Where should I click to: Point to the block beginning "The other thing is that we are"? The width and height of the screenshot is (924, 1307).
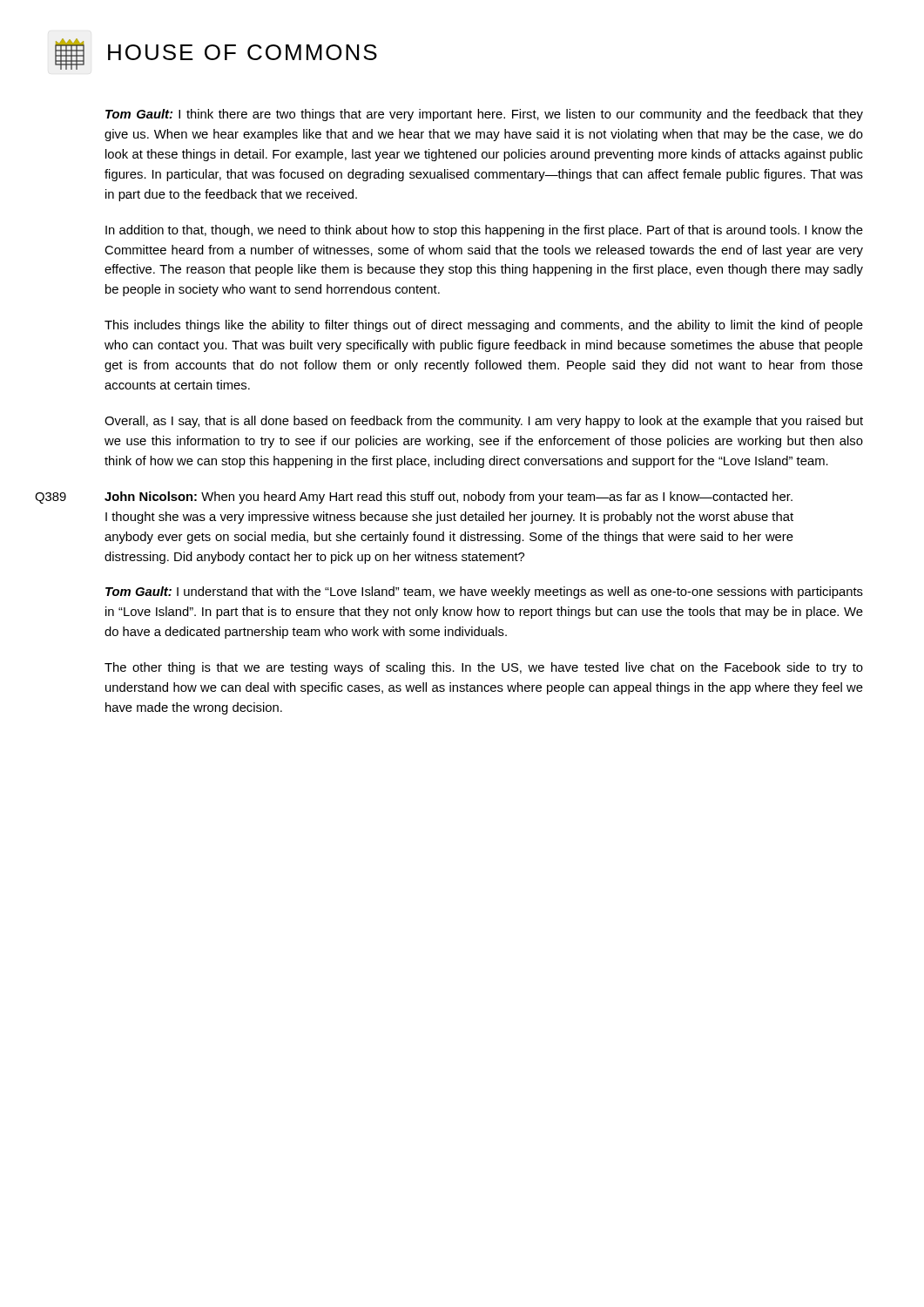tap(484, 688)
